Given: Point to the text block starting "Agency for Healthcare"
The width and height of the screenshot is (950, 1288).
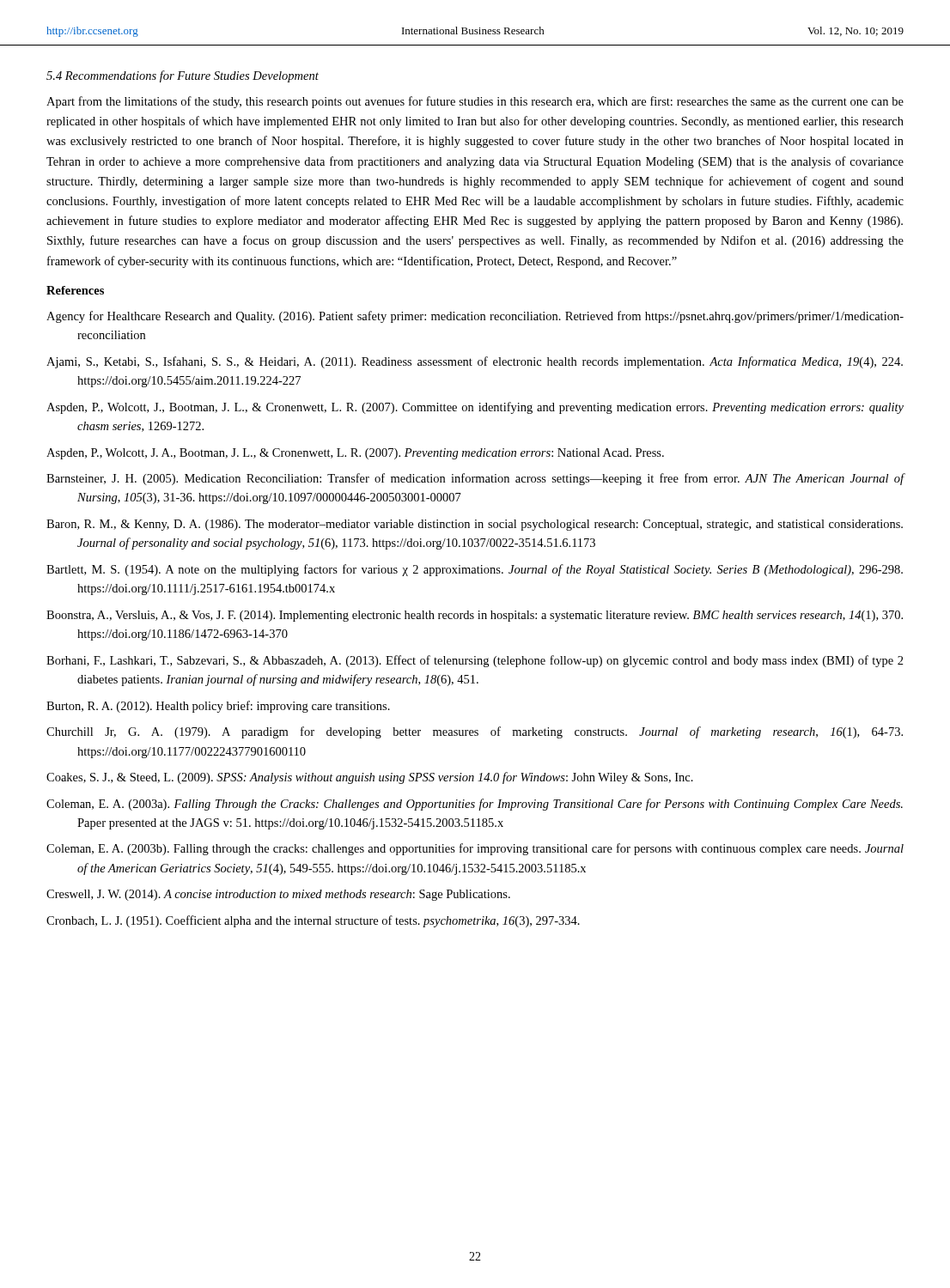Looking at the screenshot, I should coord(475,325).
